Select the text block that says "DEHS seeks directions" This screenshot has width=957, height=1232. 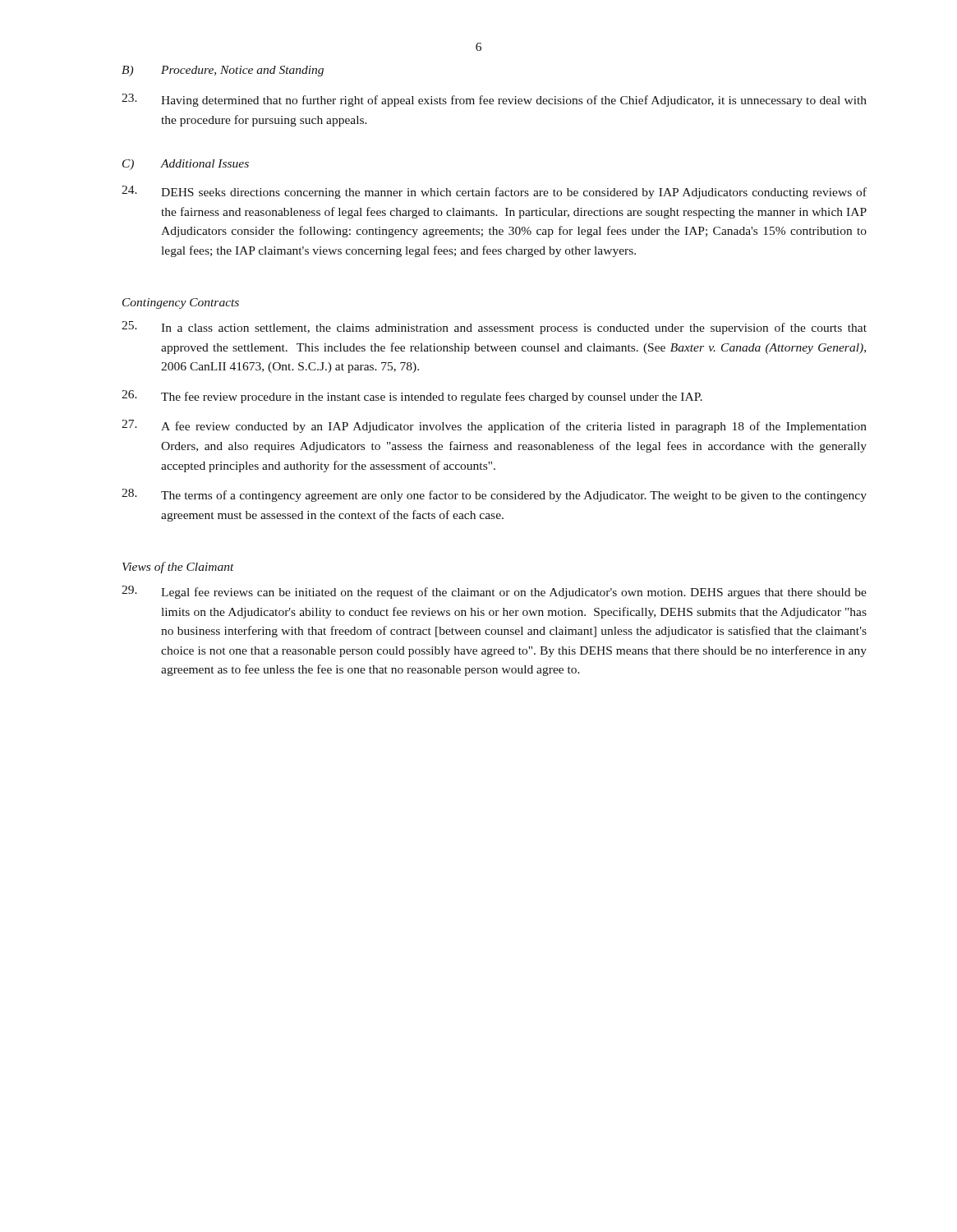(494, 221)
